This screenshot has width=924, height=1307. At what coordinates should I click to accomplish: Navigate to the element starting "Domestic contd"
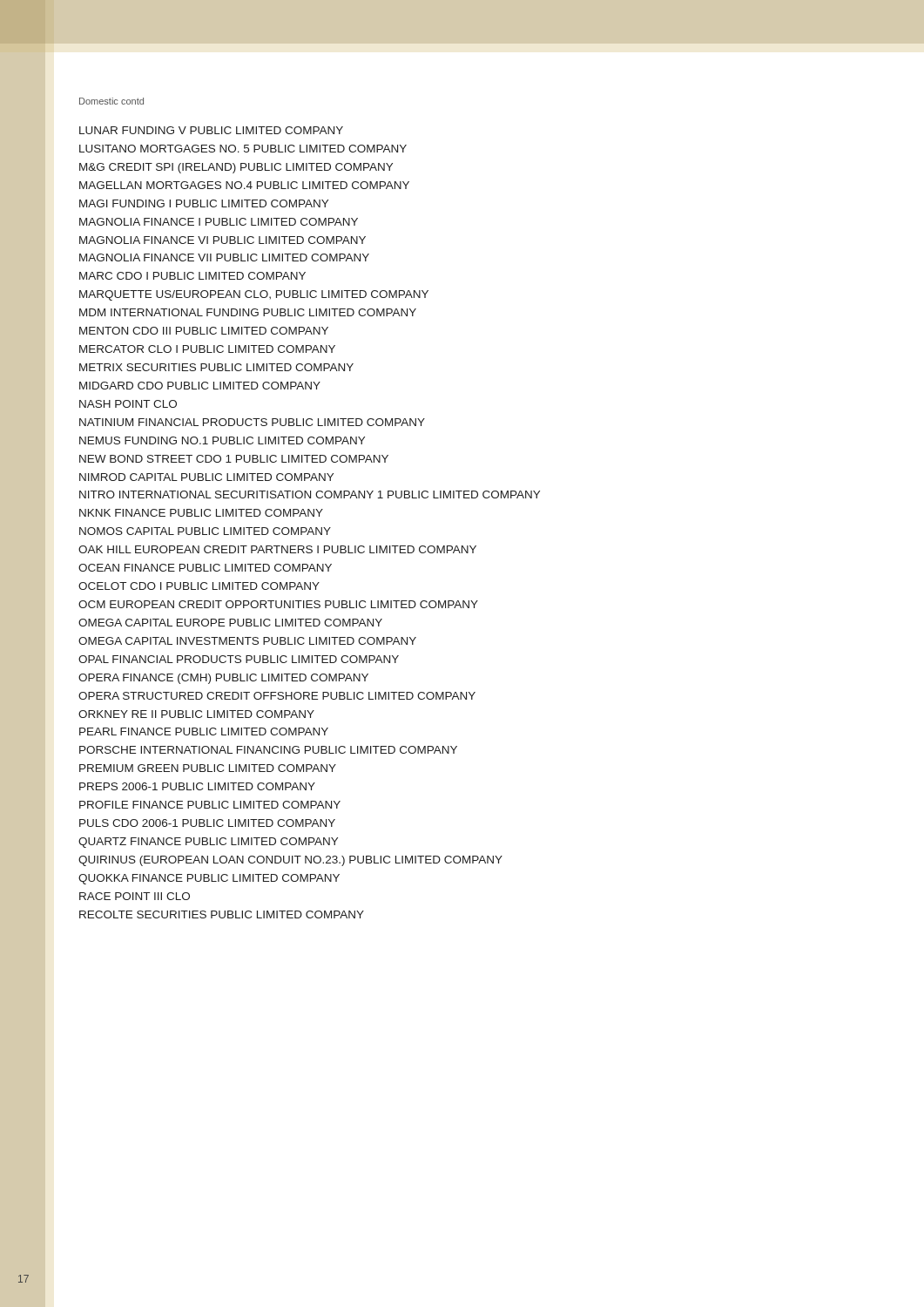coord(111,101)
